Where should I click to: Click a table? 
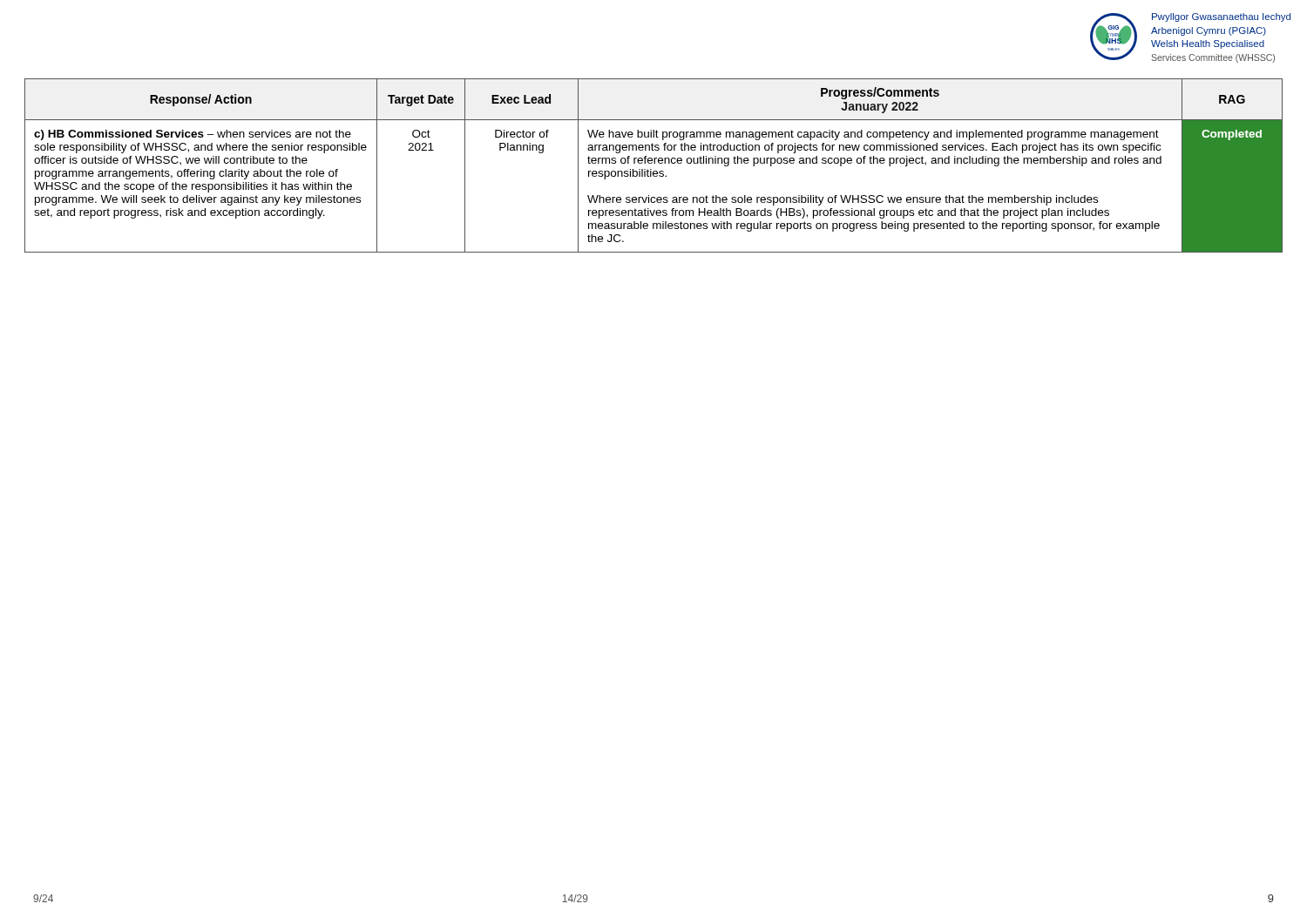click(654, 165)
